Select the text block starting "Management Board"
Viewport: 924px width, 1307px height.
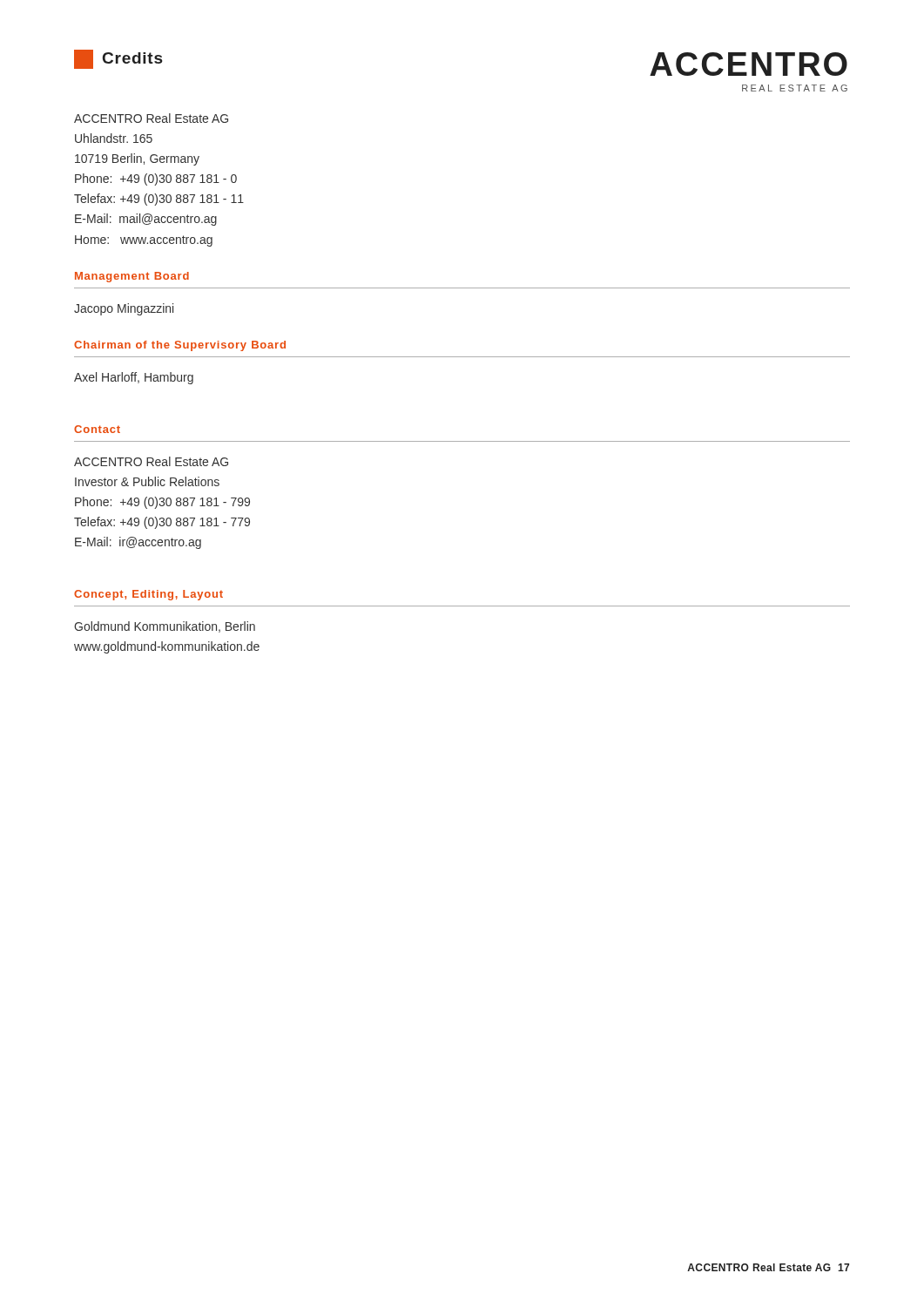pyautogui.click(x=132, y=276)
